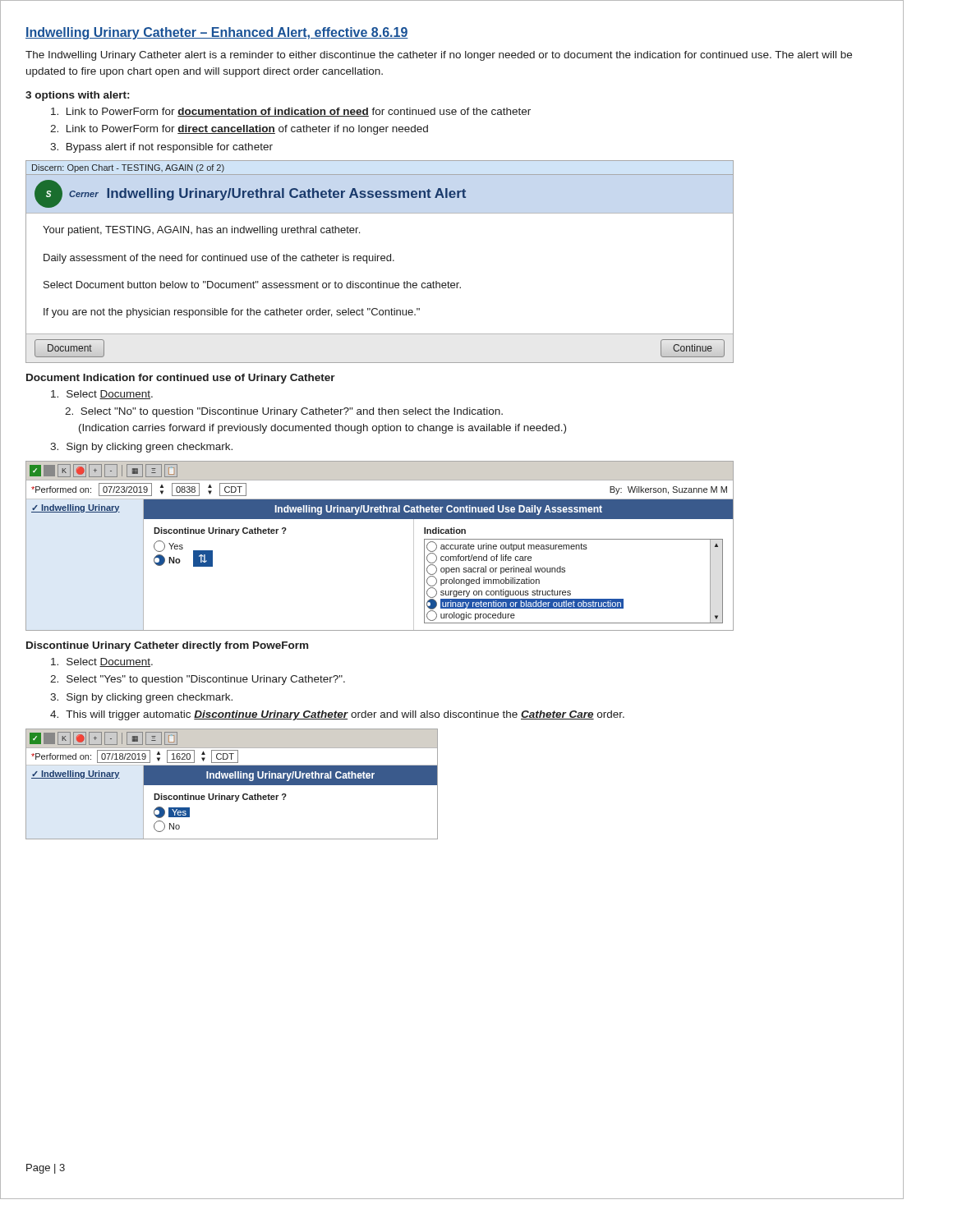
Task: Locate the text block starting "Link to PowerForm for documentation of indication of"
Action: point(291,111)
